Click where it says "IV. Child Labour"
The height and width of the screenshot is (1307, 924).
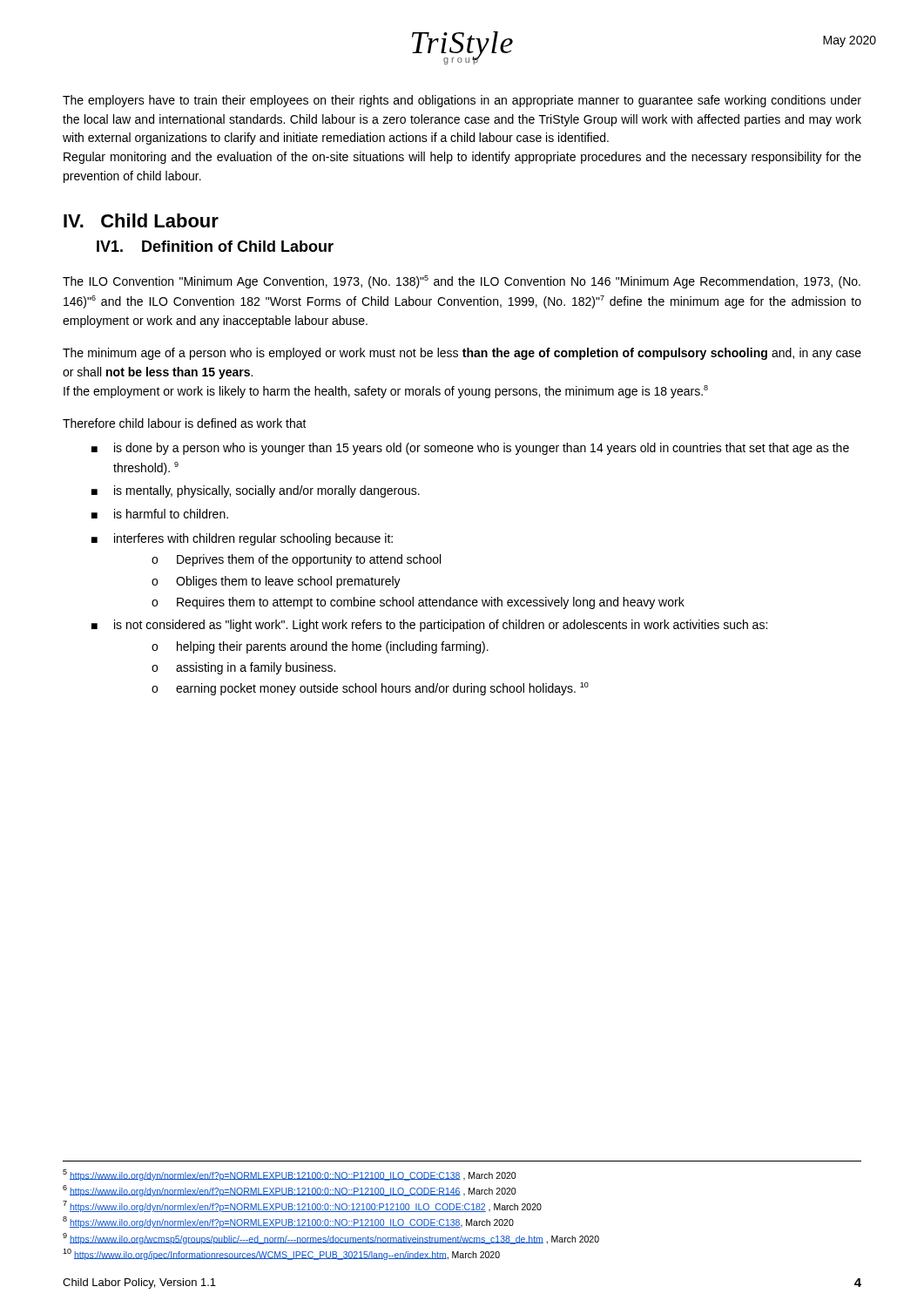[141, 221]
